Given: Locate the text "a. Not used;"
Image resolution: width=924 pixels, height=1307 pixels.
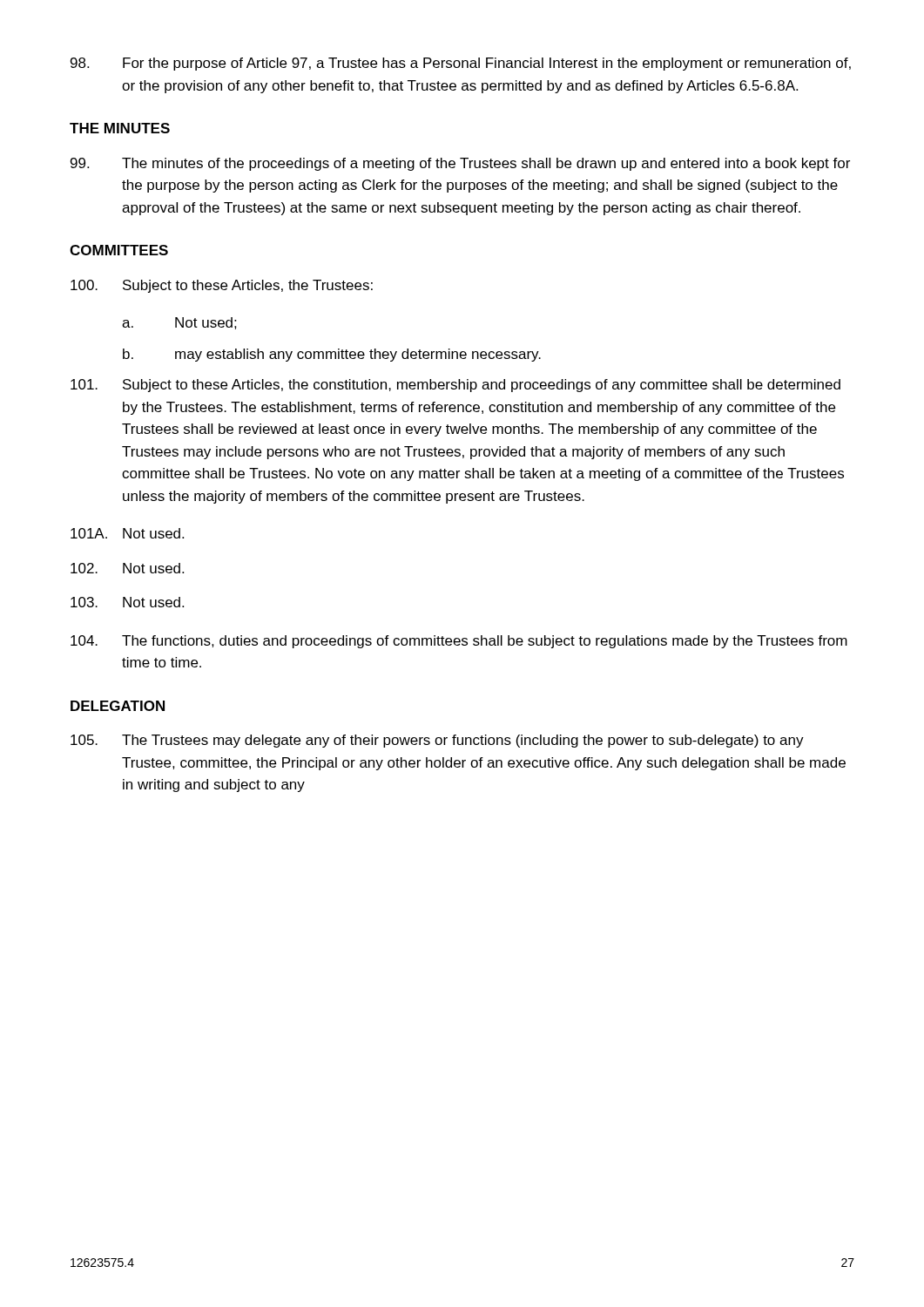Looking at the screenshot, I should [x=179, y=323].
